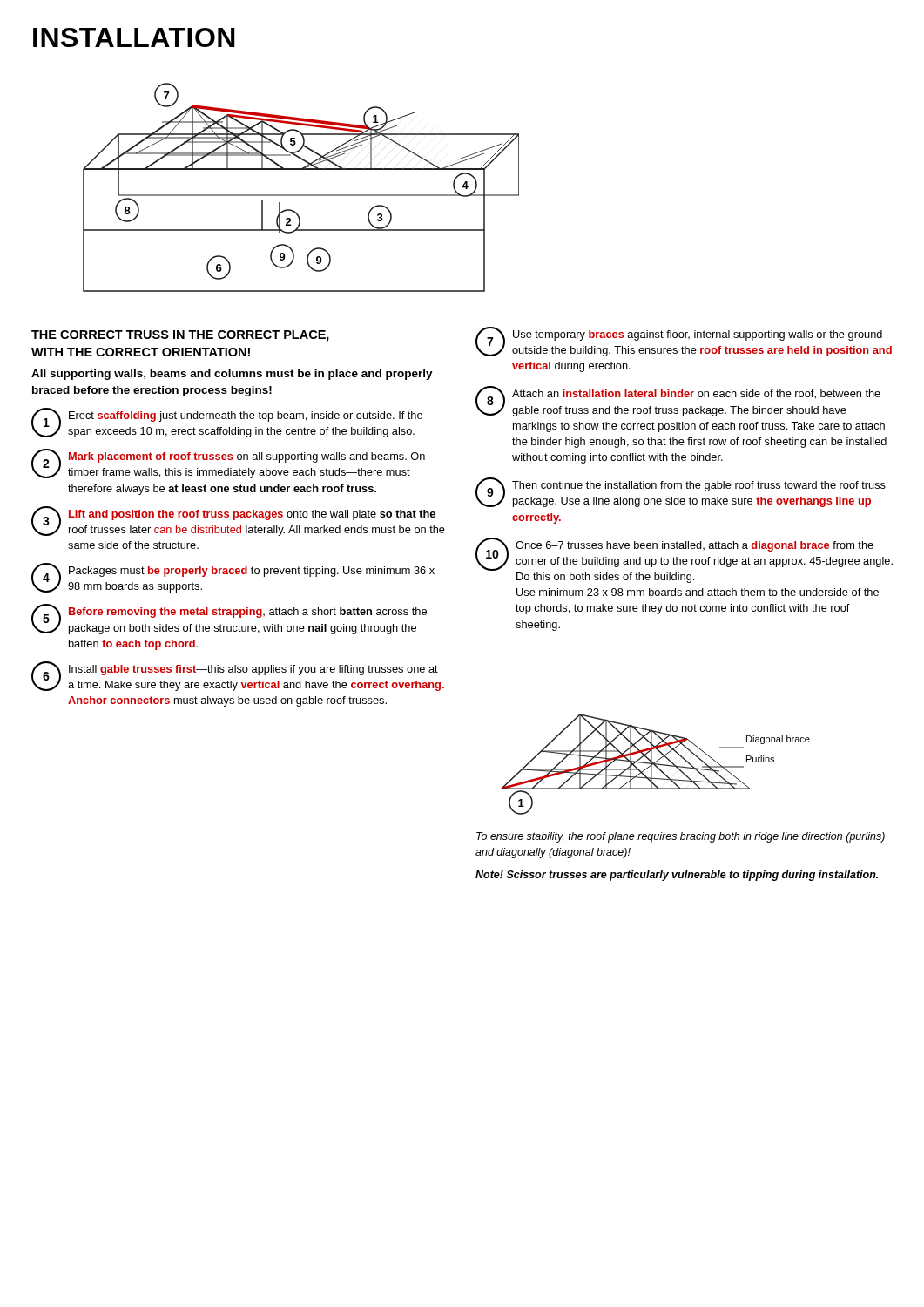Point to the block beginning "8 Attach an installation lateral binder"
Viewport: 924px width, 1307px height.
point(684,426)
